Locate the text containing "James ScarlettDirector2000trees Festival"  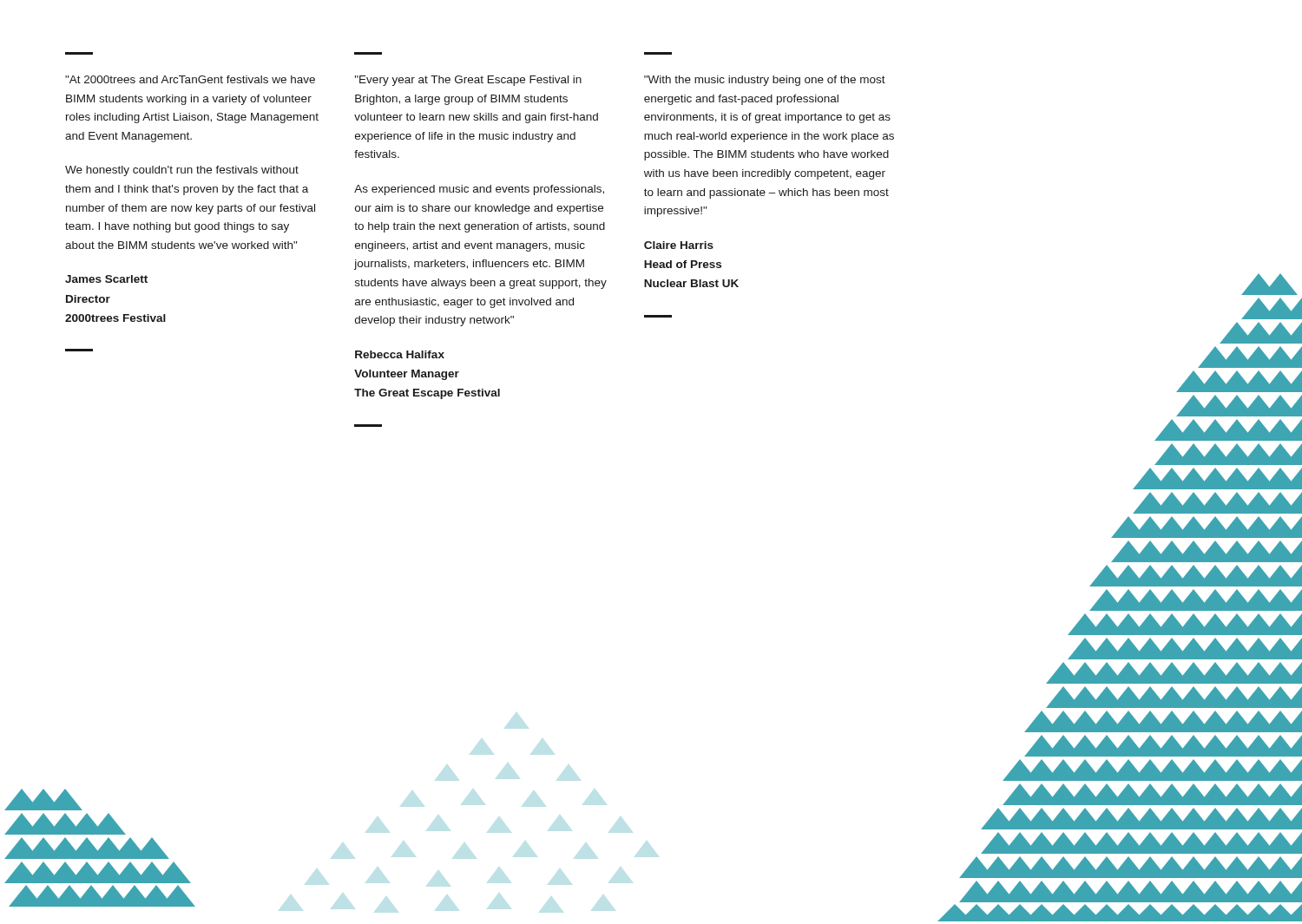[116, 299]
